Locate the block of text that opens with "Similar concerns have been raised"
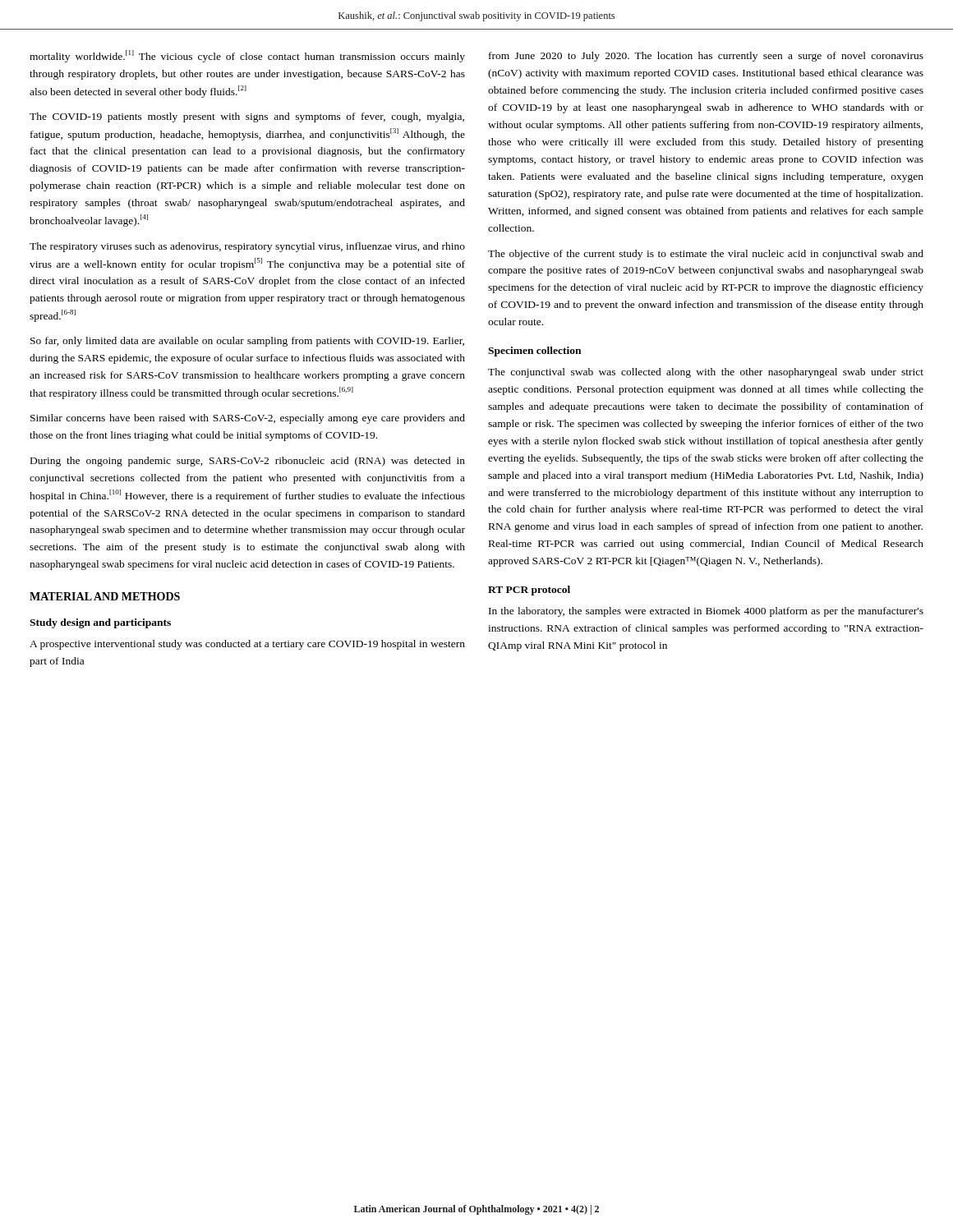The width and height of the screenshot is (953, 1232). click(x=247, y=427)
